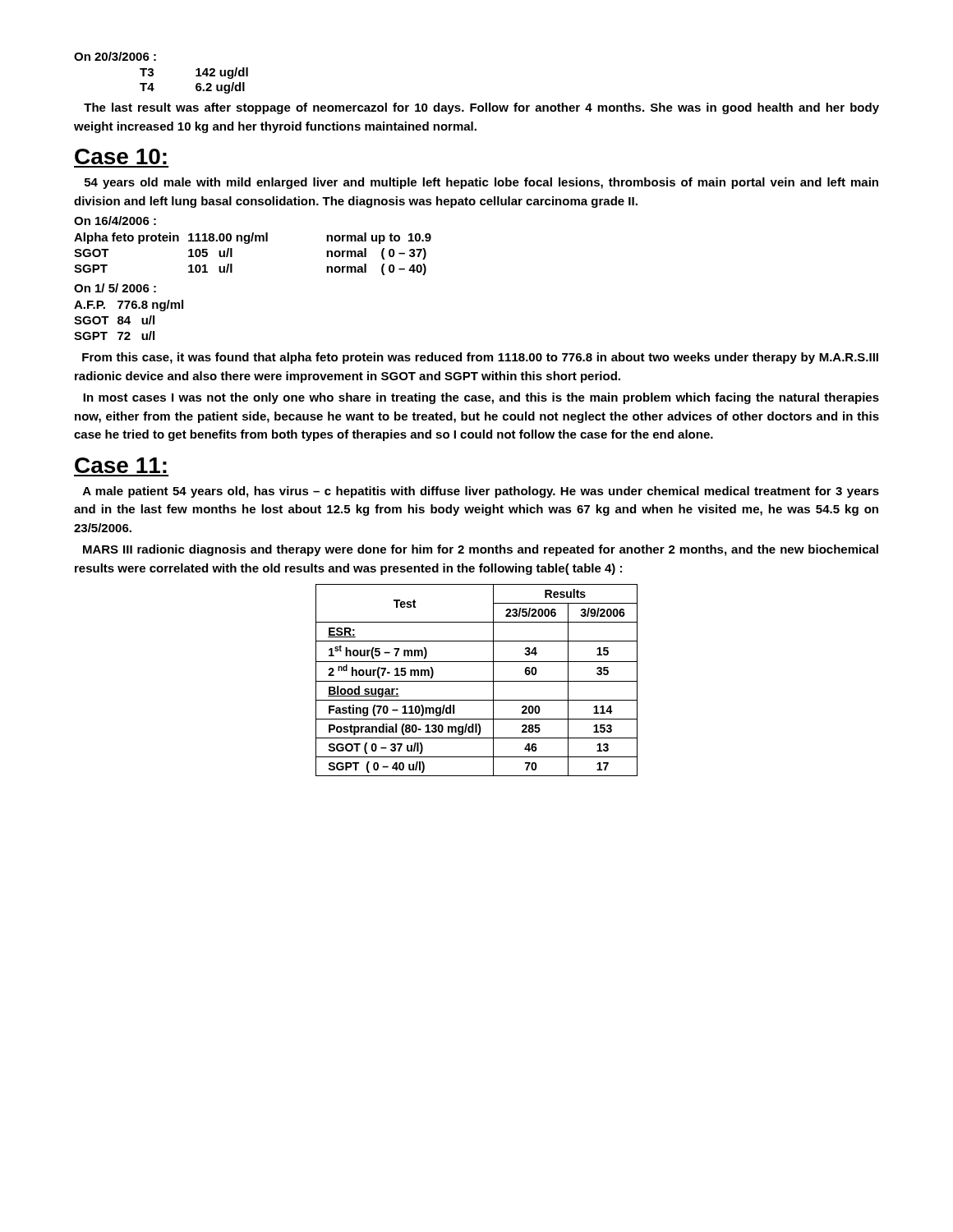The width and height of the screenshot is (953, 1232).
Task: Click on the text starting "On 16/4/2006 :"
Action: point(115,221)
